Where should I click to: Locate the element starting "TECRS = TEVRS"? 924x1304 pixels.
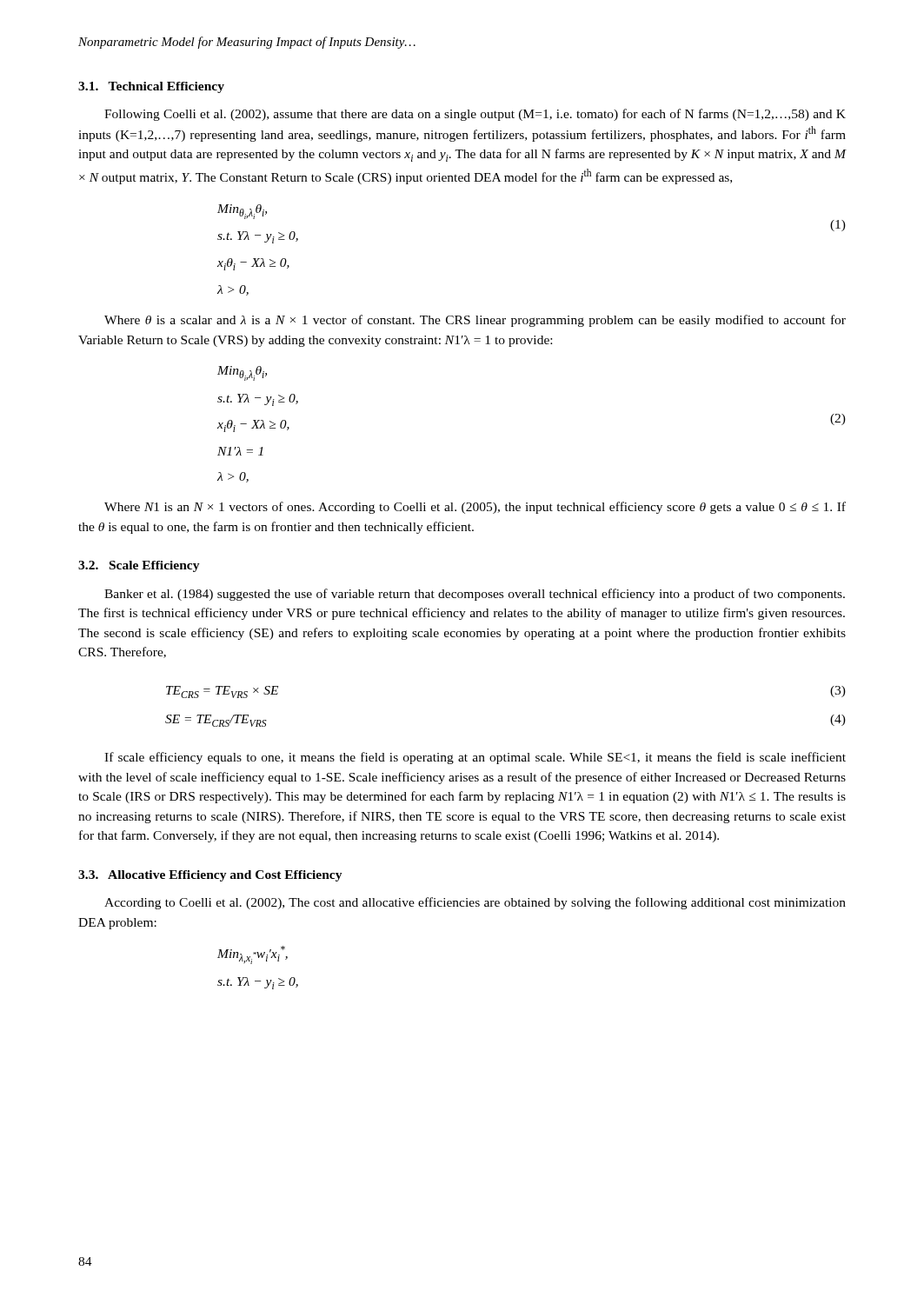tap(224, 692)
